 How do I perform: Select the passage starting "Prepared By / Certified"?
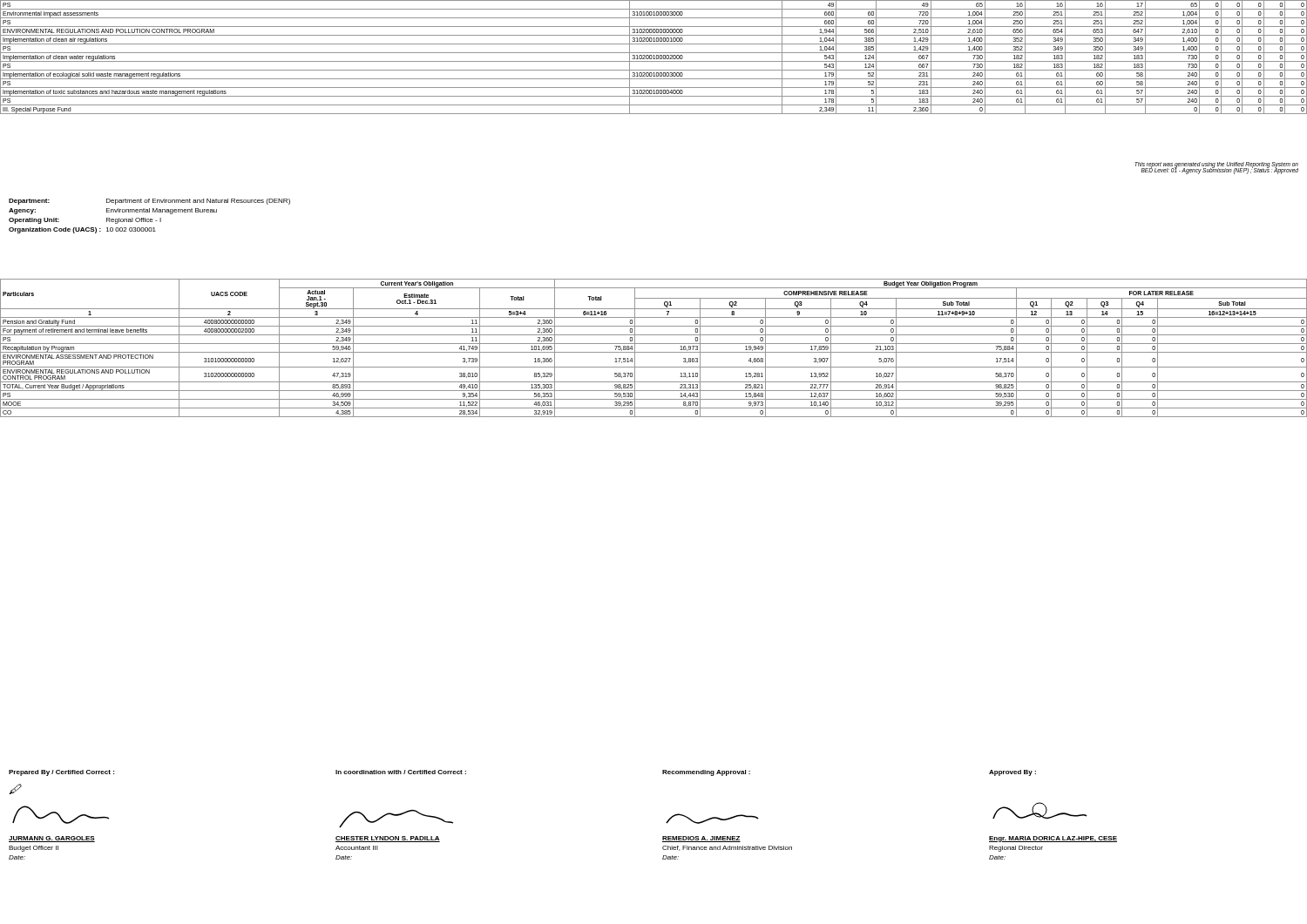(x=70, y=773)
